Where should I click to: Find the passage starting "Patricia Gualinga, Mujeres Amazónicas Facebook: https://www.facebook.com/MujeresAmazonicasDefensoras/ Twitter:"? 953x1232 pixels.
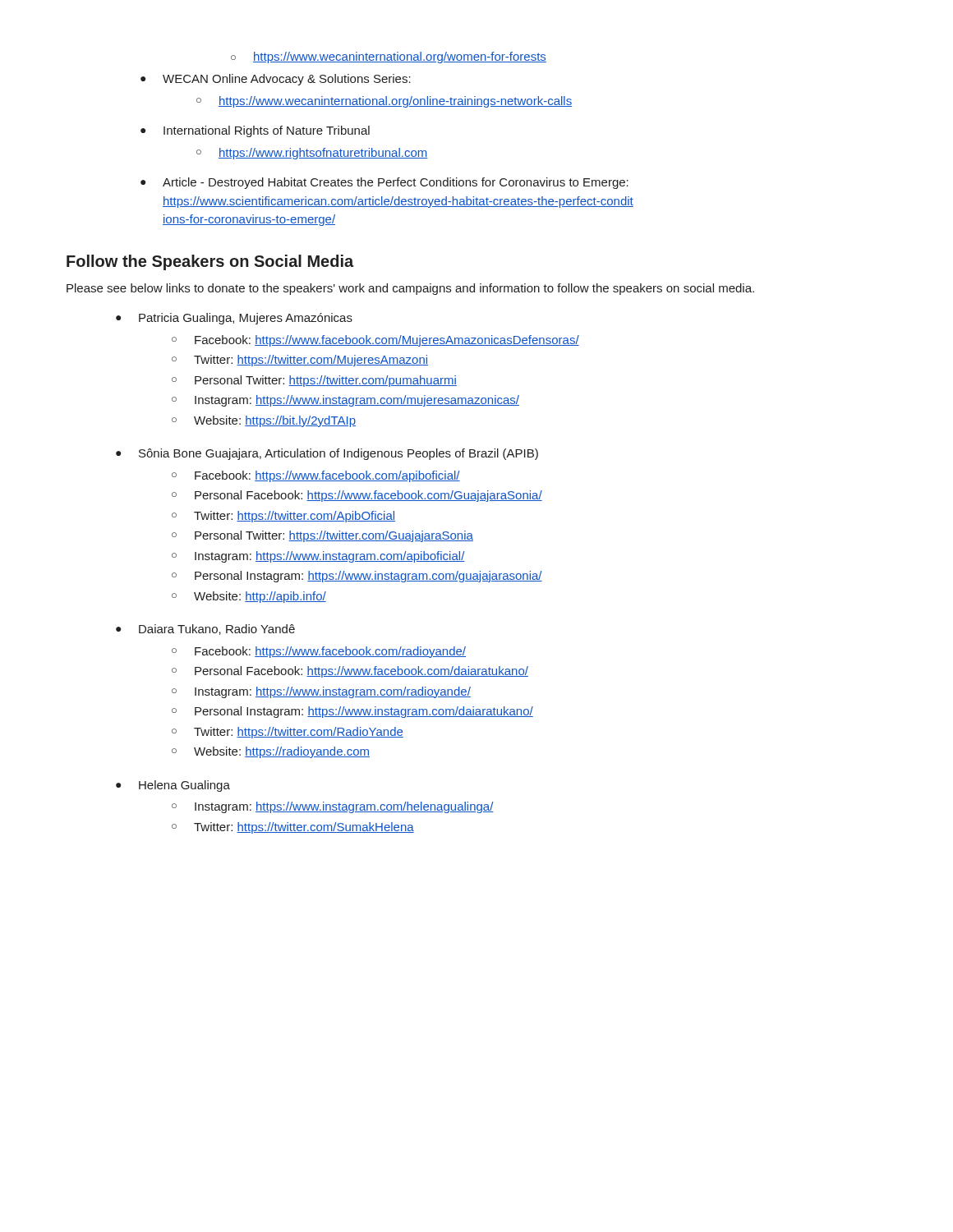[x=246, y=319]
